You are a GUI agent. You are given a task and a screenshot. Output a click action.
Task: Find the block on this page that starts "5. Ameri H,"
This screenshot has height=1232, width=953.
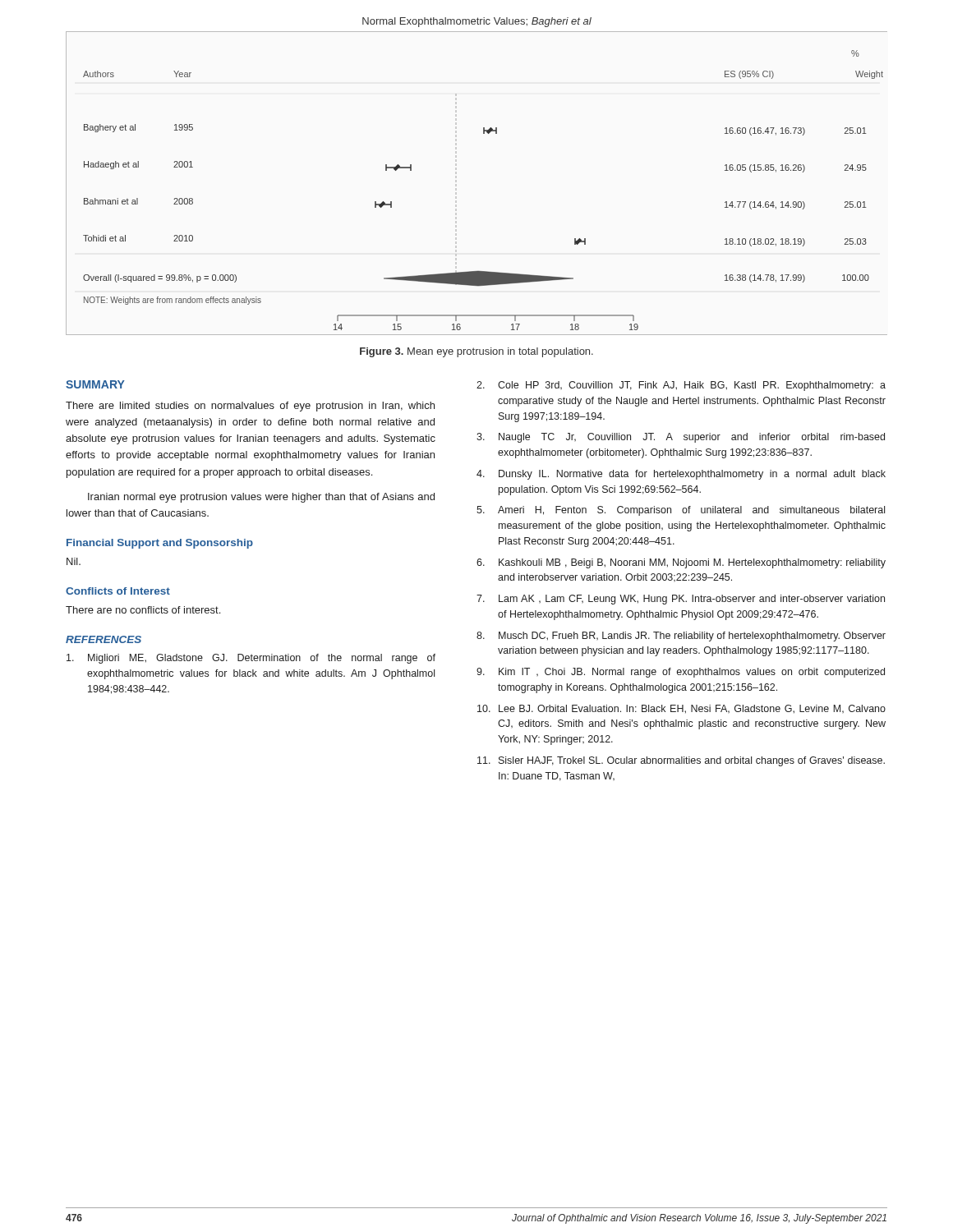pos(681,526)
